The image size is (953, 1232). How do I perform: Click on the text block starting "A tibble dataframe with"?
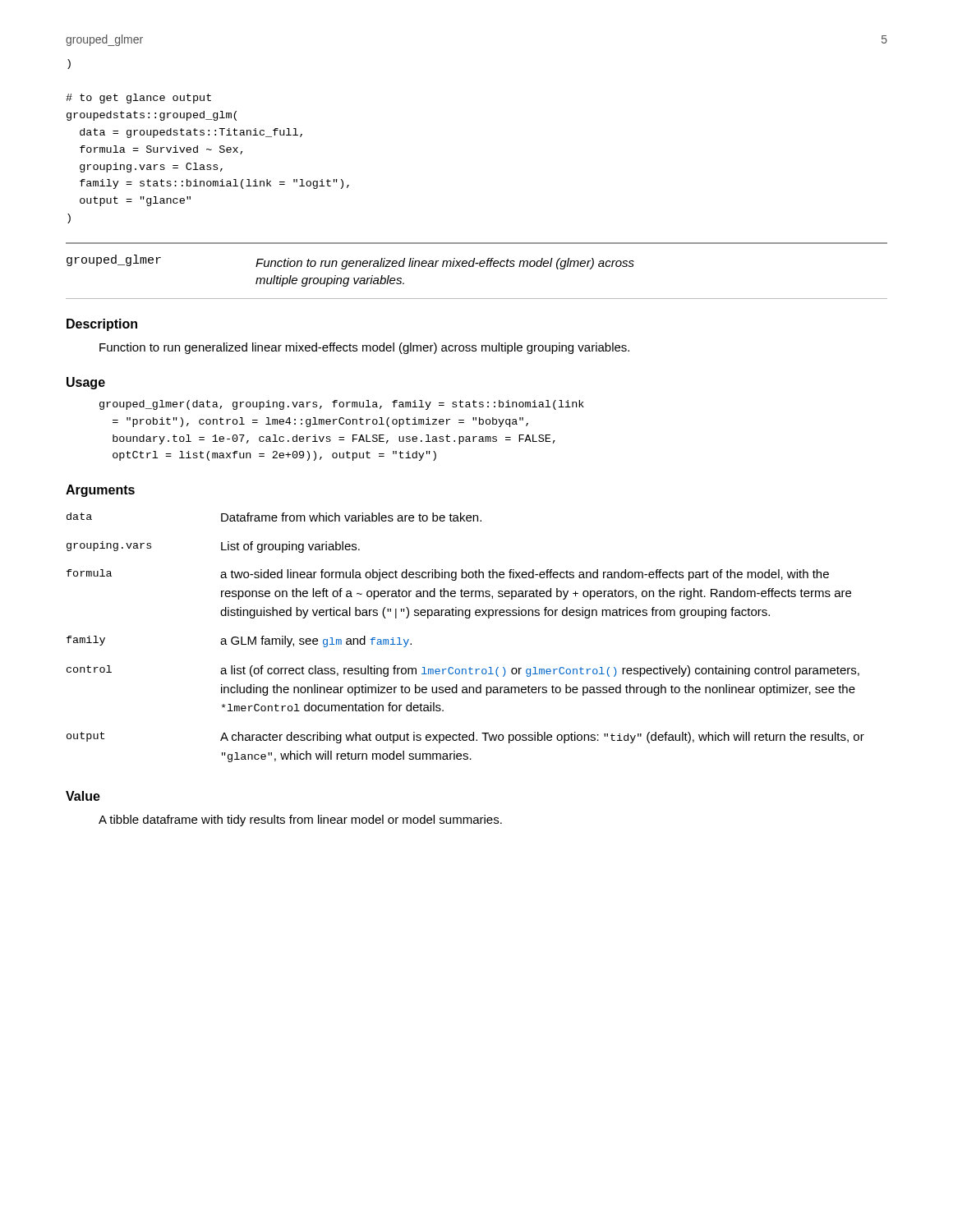(301, 819)
